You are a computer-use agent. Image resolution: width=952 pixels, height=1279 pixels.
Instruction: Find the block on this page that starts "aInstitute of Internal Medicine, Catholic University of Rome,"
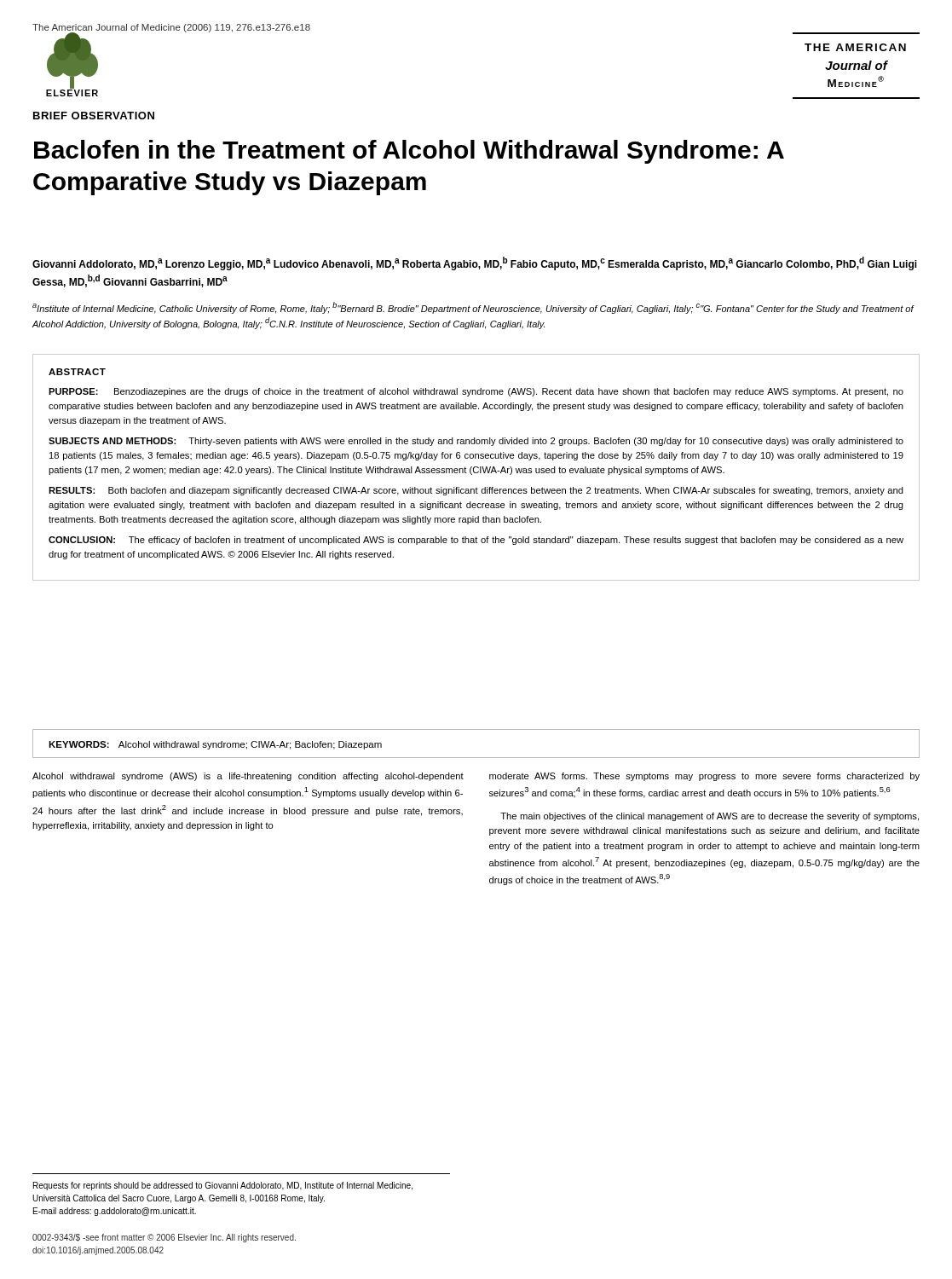click(x=473, y=315)
